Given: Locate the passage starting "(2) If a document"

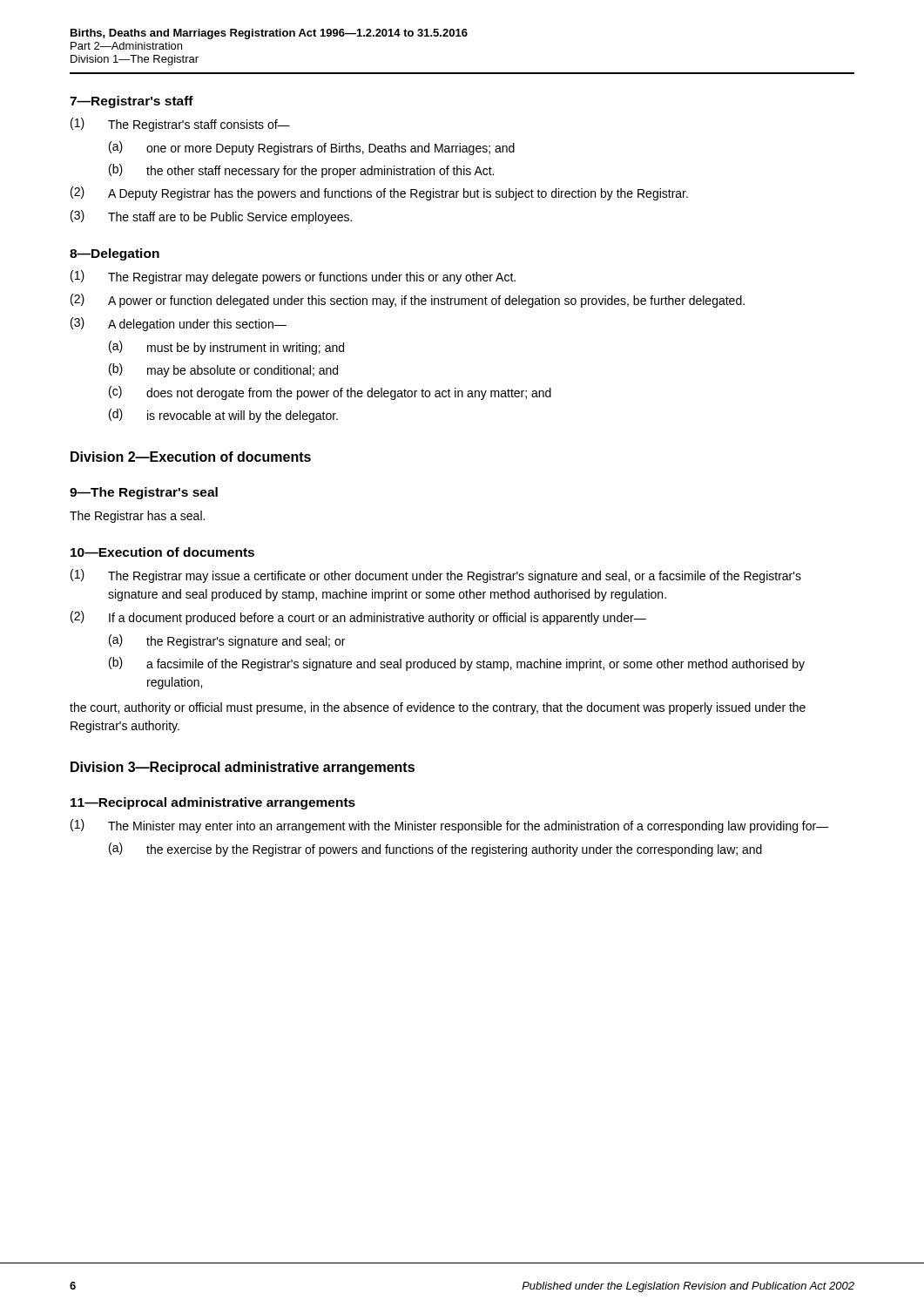Looking at the screenshot, I should coord(462,618).
